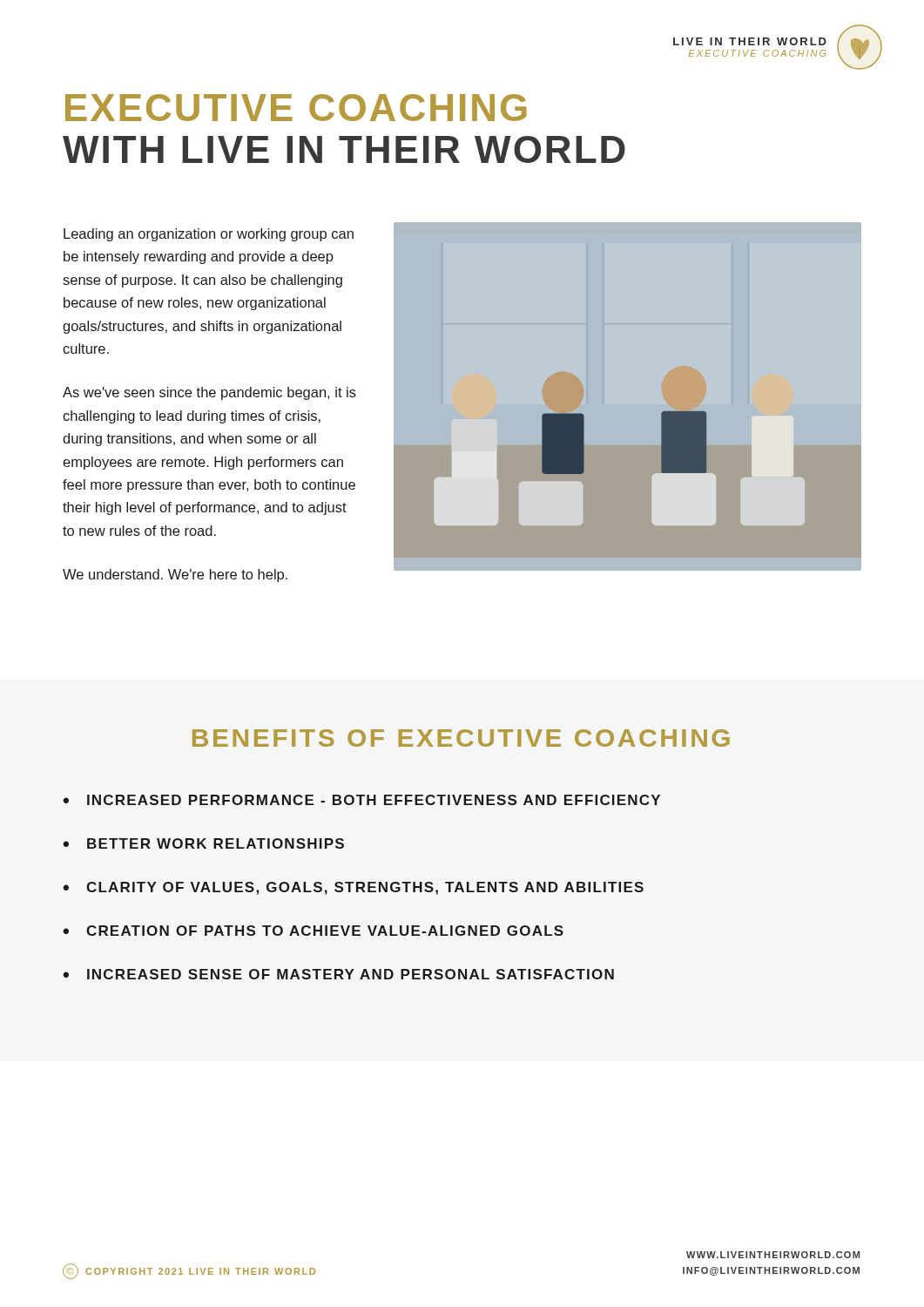Navigate to the passage starting "CLARITY OF VALUES,"
The image size is (924, 1307).
[366, 888]
